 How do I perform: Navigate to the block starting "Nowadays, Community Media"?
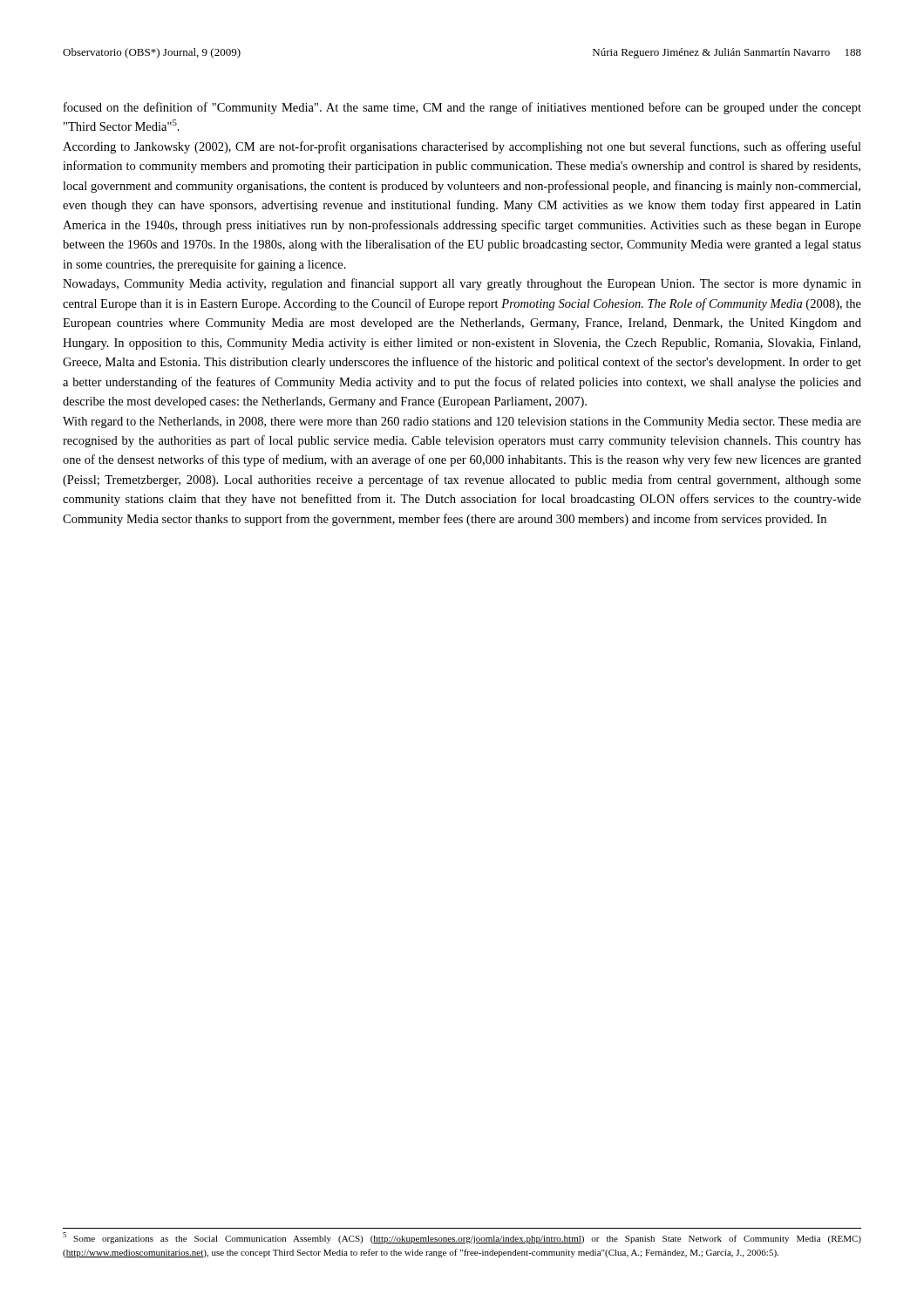click(x=462, y=343)
